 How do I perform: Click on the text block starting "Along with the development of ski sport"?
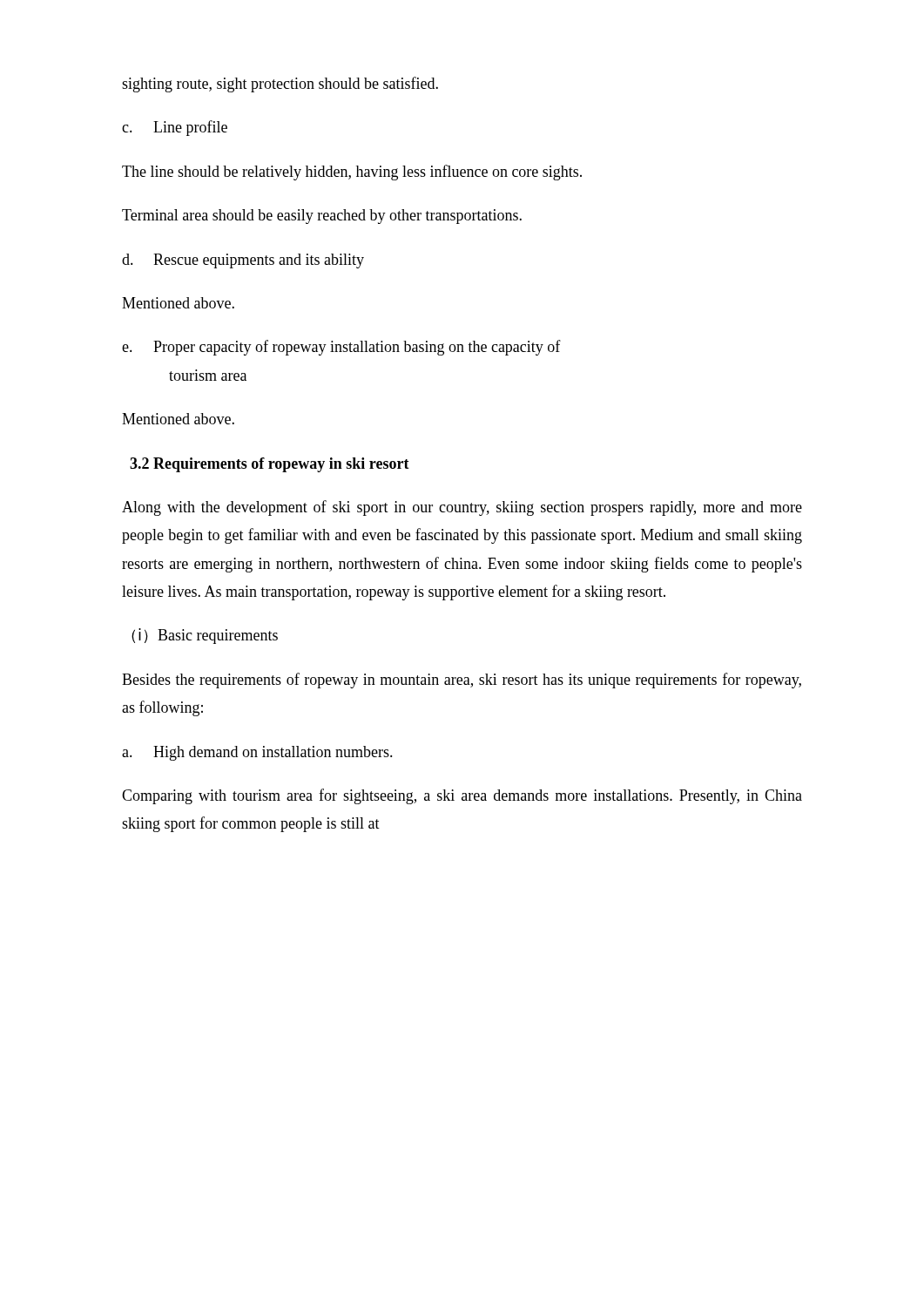pos(462,550)
